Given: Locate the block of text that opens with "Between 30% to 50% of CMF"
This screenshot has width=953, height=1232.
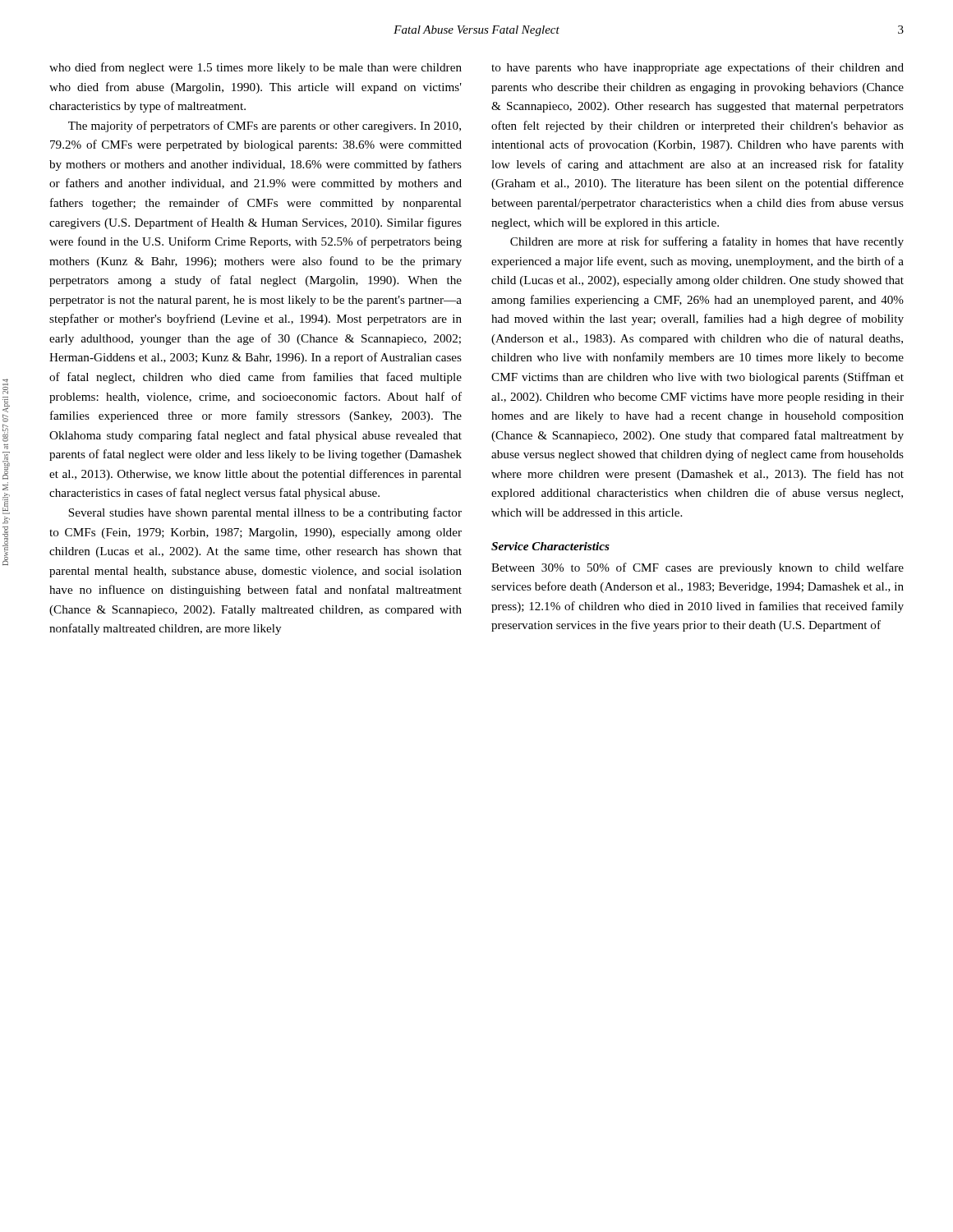Looking at the screenshot, I should pos(698,596).
